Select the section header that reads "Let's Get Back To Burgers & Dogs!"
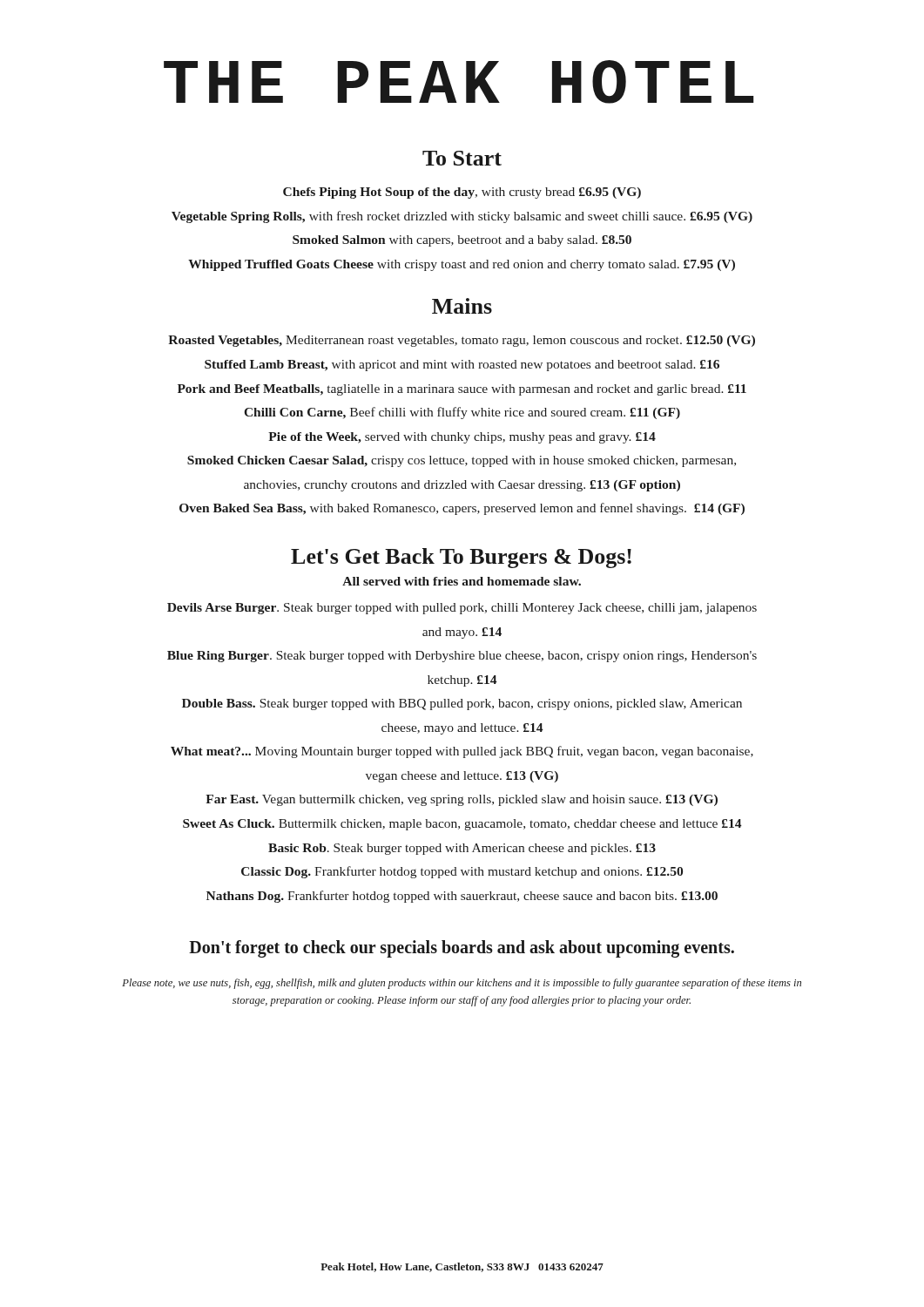This screenshot has width=924, height=1307. click(462, 556)
